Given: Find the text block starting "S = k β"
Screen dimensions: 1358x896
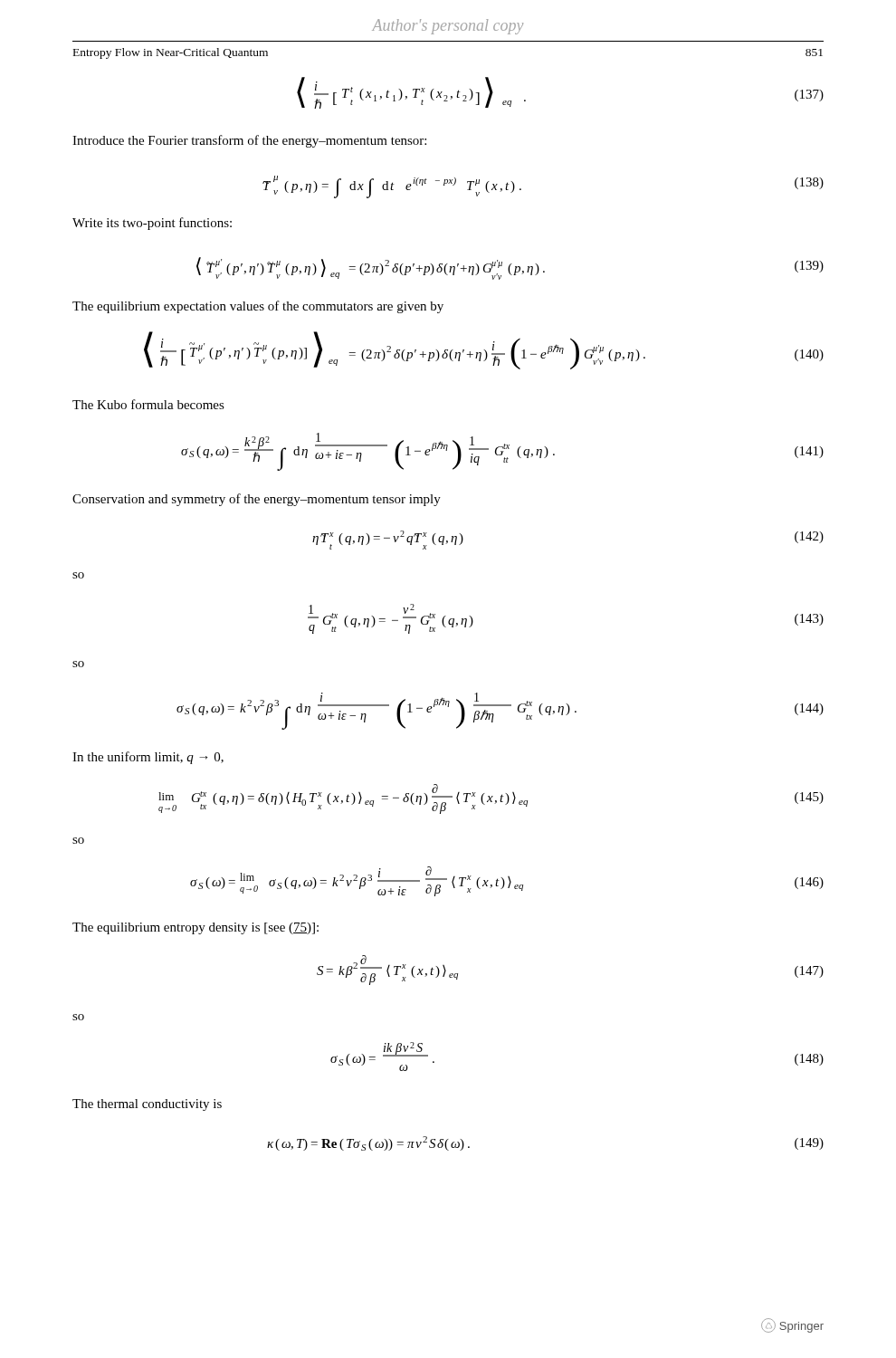Looking at the screenshot, I should point(371,968).
